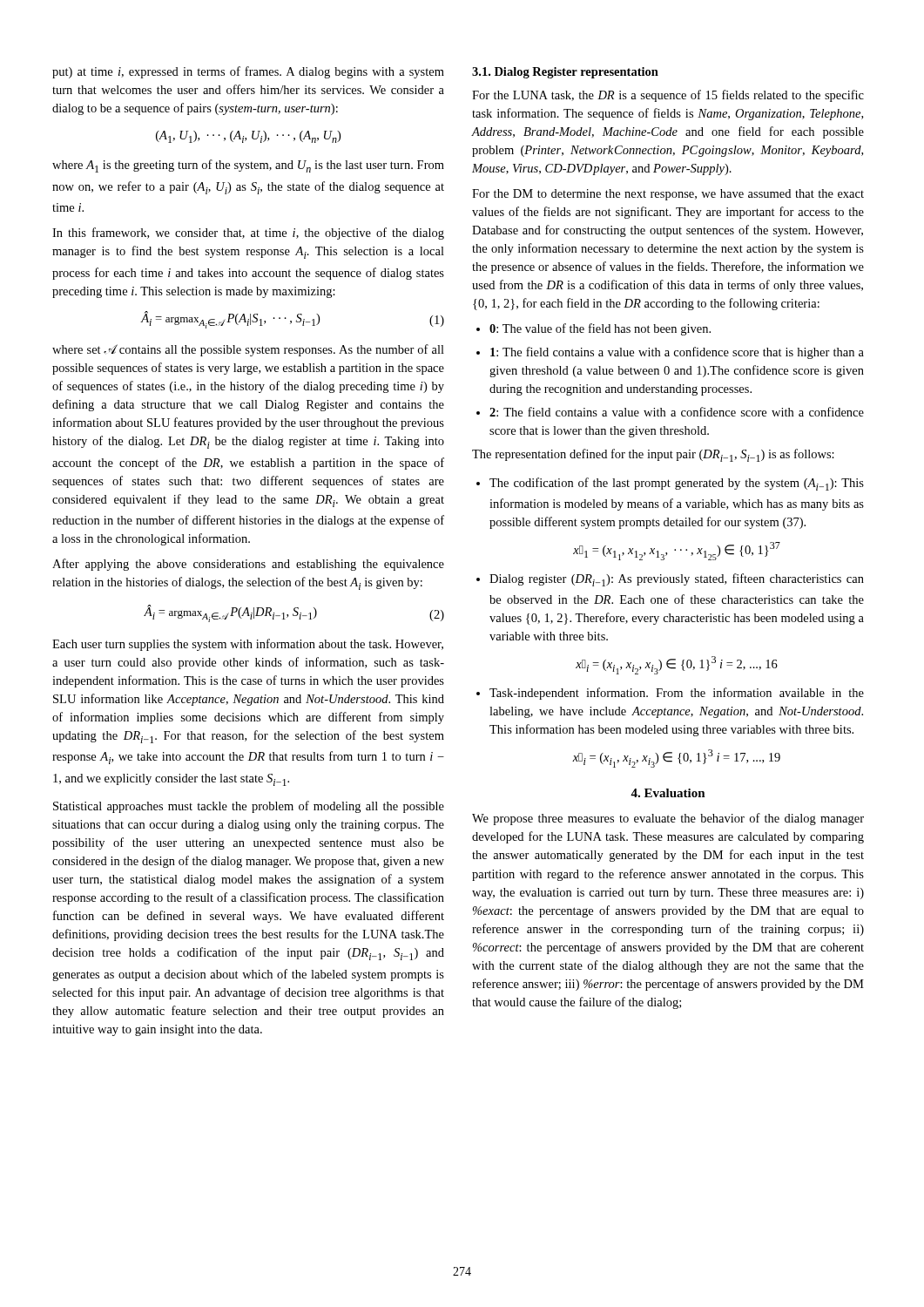Screen dimensions: 1307x924
Task: Where is the passage that starts "put) at time i, expressed in terms"?
Action: click(x=248, y=90)
